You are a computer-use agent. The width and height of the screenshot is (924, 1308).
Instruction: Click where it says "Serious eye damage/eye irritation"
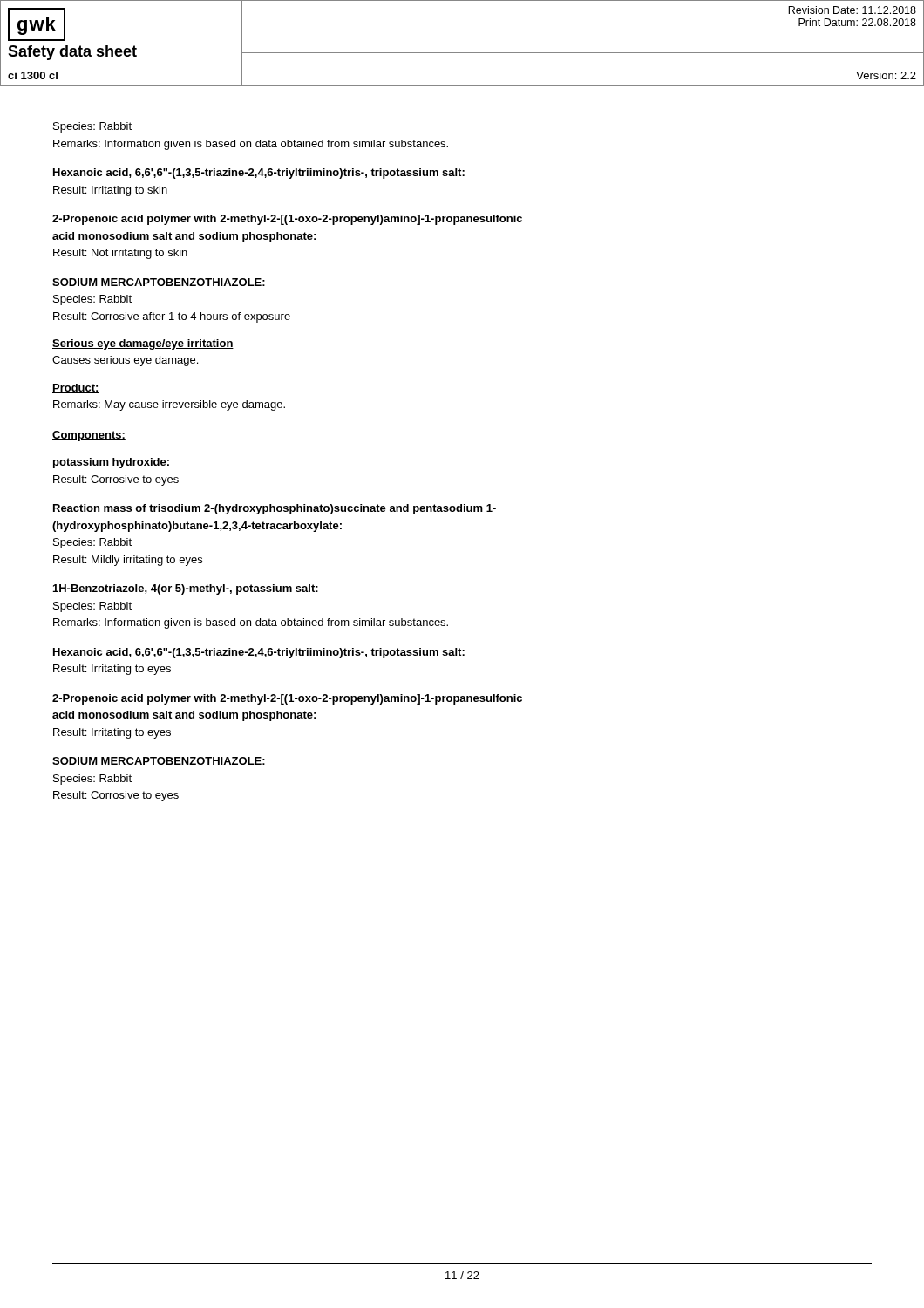coord(143,343)
